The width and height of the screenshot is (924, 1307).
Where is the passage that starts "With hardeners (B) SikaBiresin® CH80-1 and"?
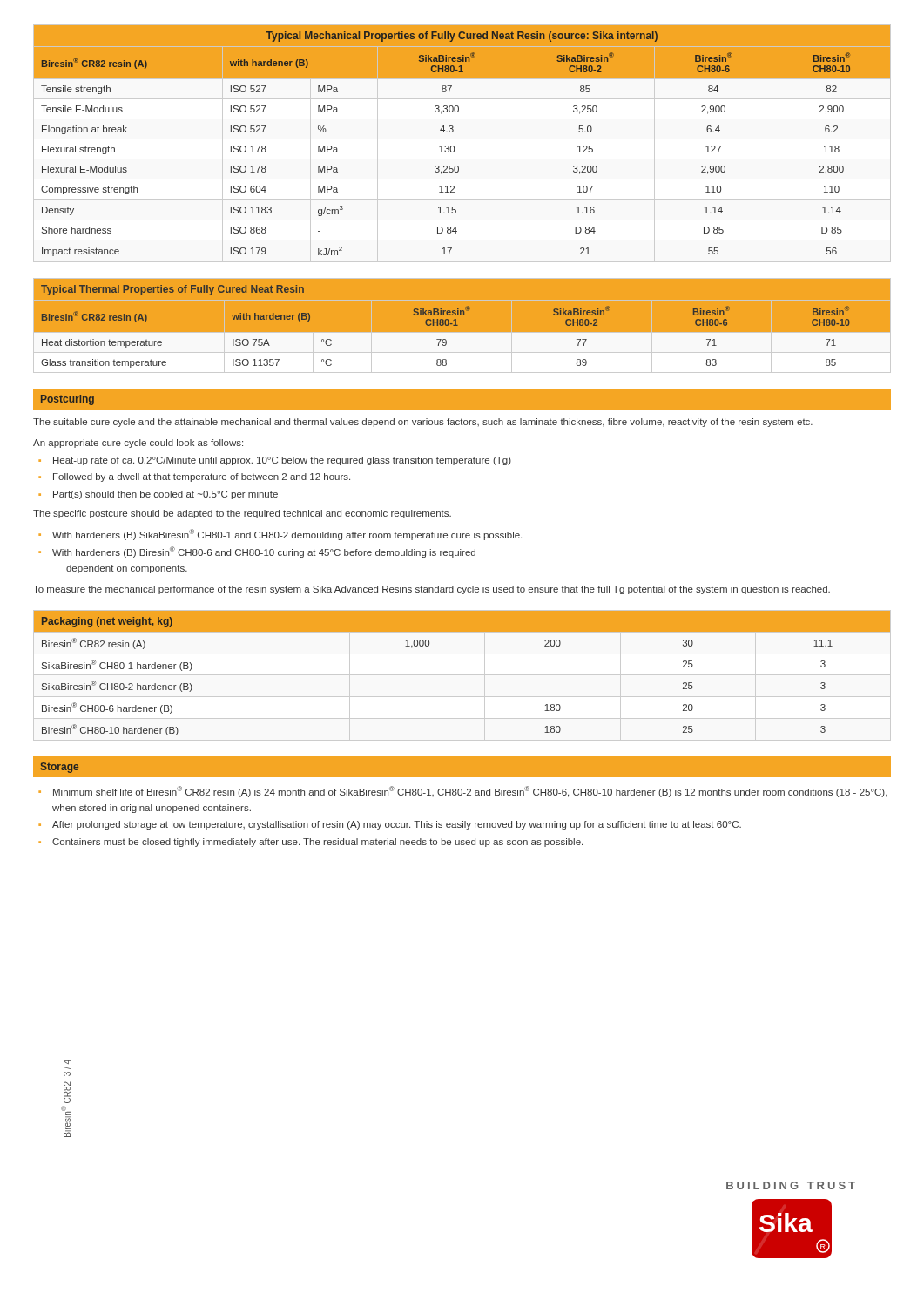[x=288, y=534]
